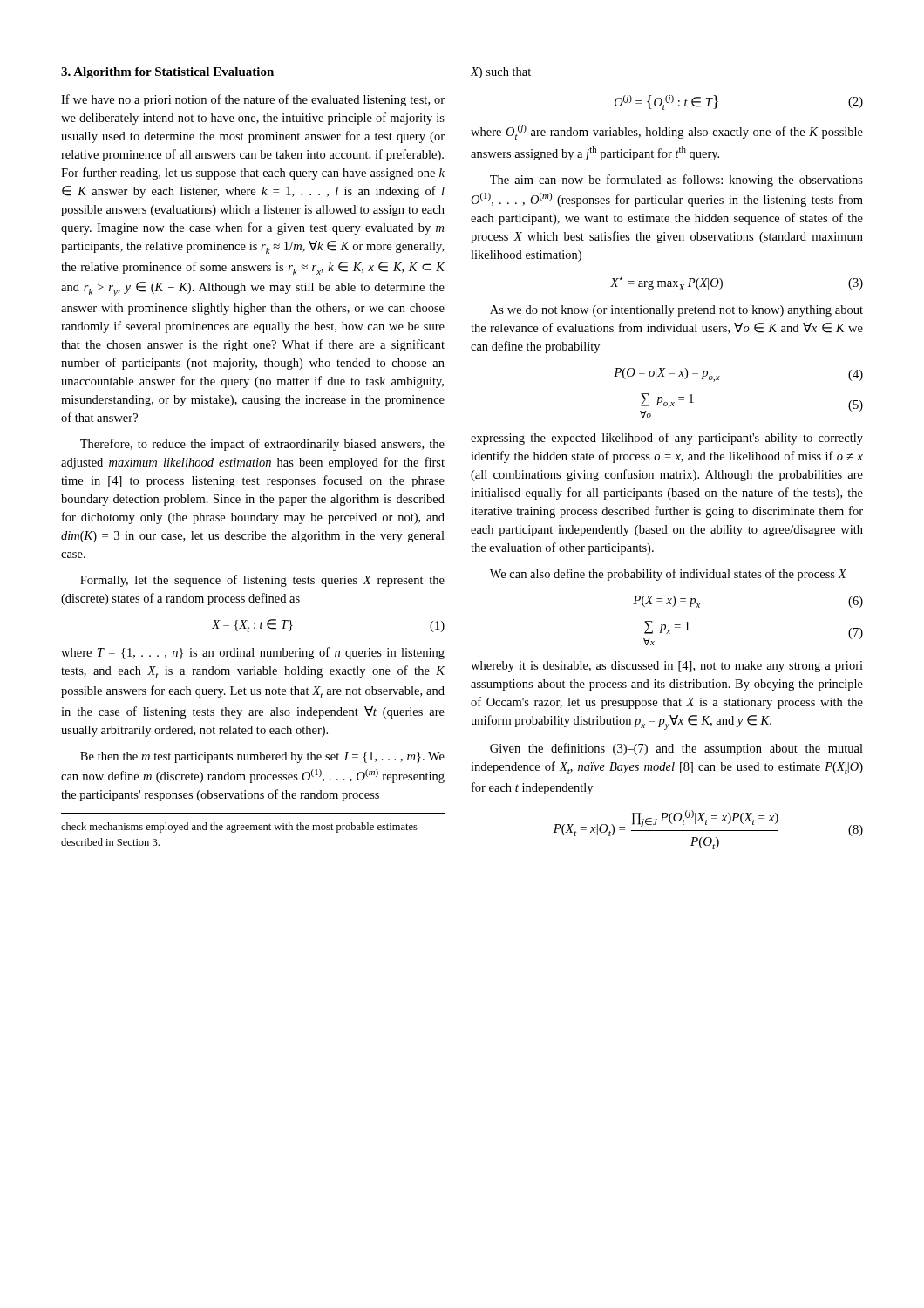
Task: Select the text starting "expressing the expected likelihood"
Action: [667, 506]
